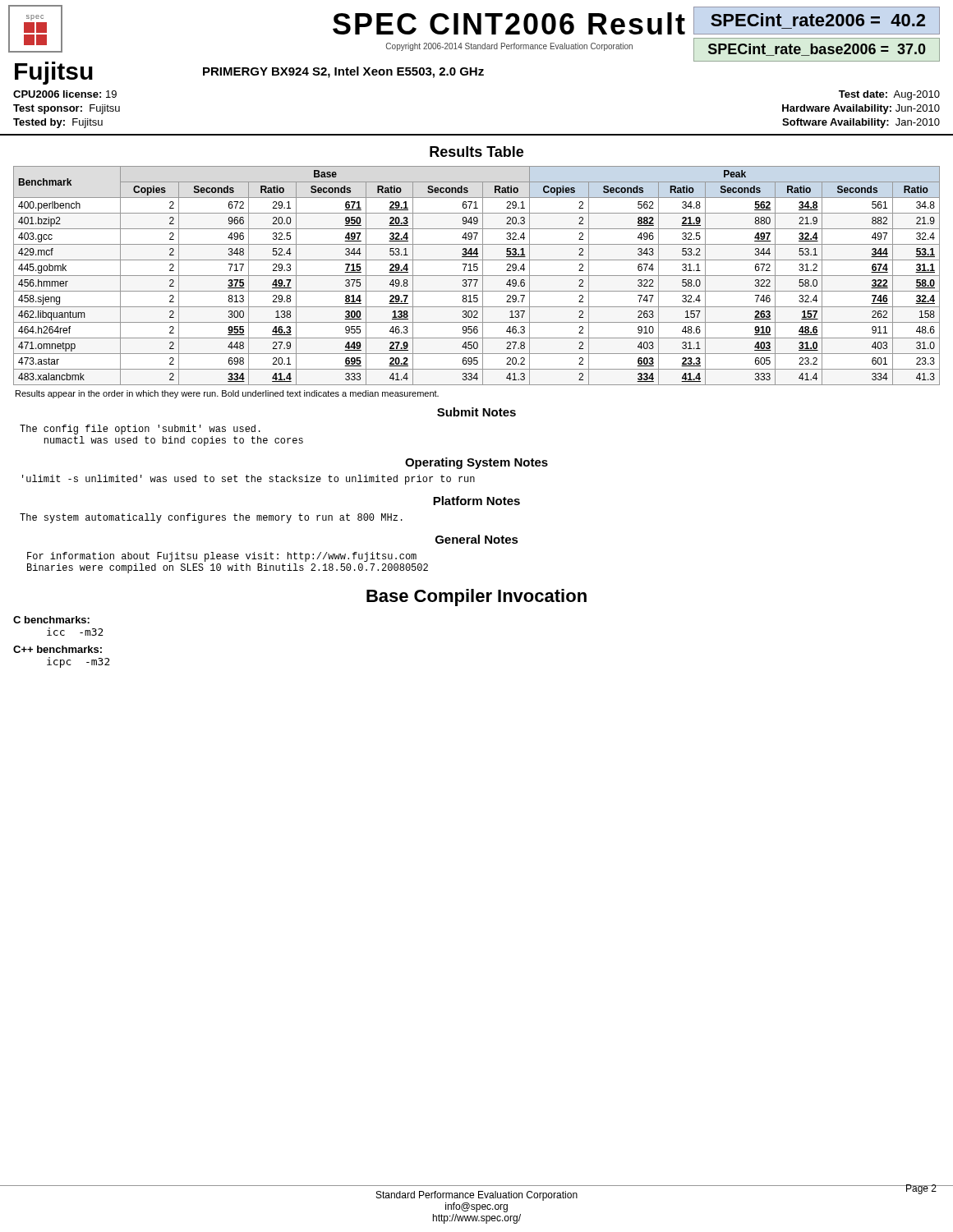Find the block on this page that starts "PRIMERGY BX924 S2, Intel"
953x1232 pixels.
point(343,71)
